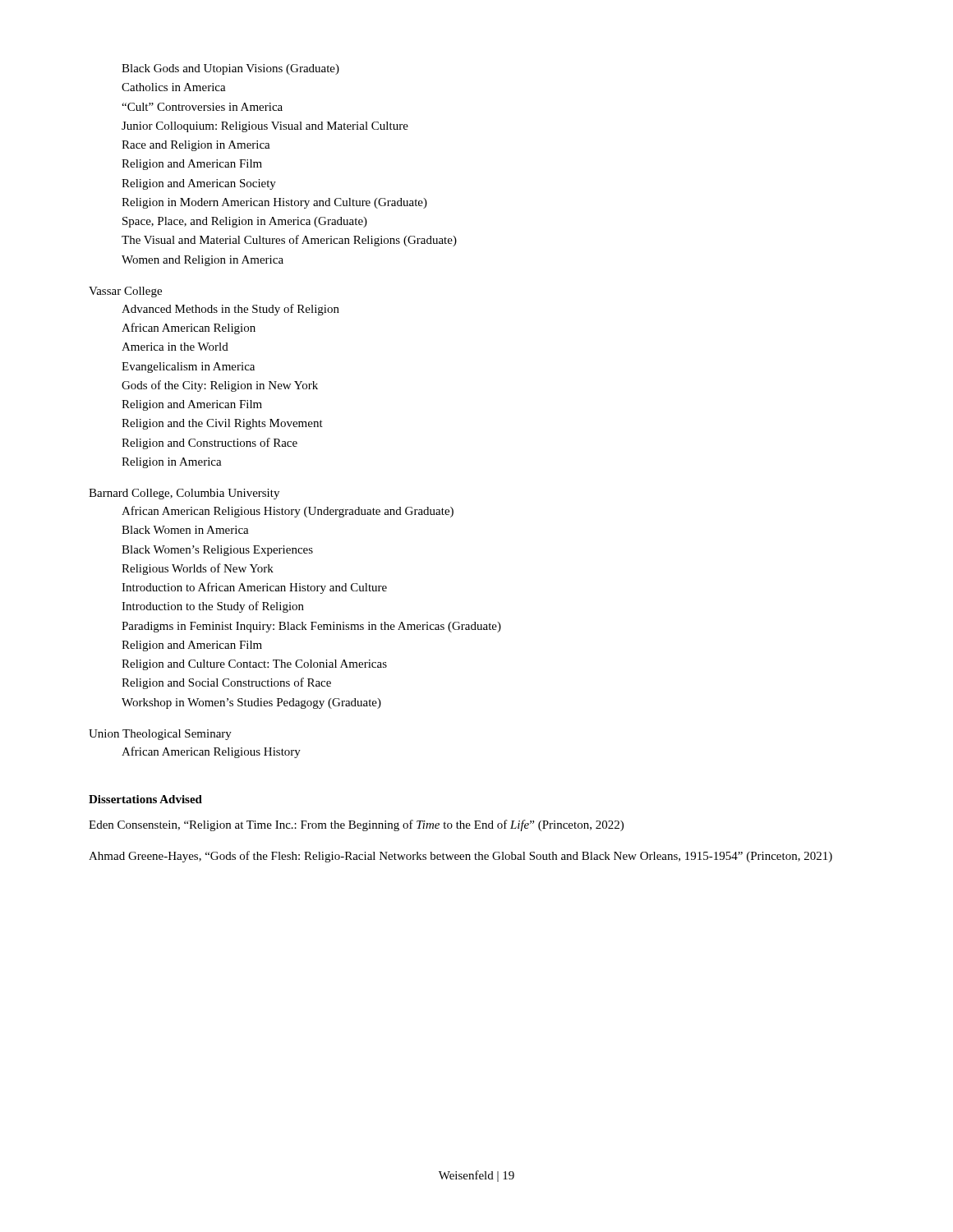Find the text block starting "Evangelicalism in America"
953x1232 pixels.
tap(188, 366)
